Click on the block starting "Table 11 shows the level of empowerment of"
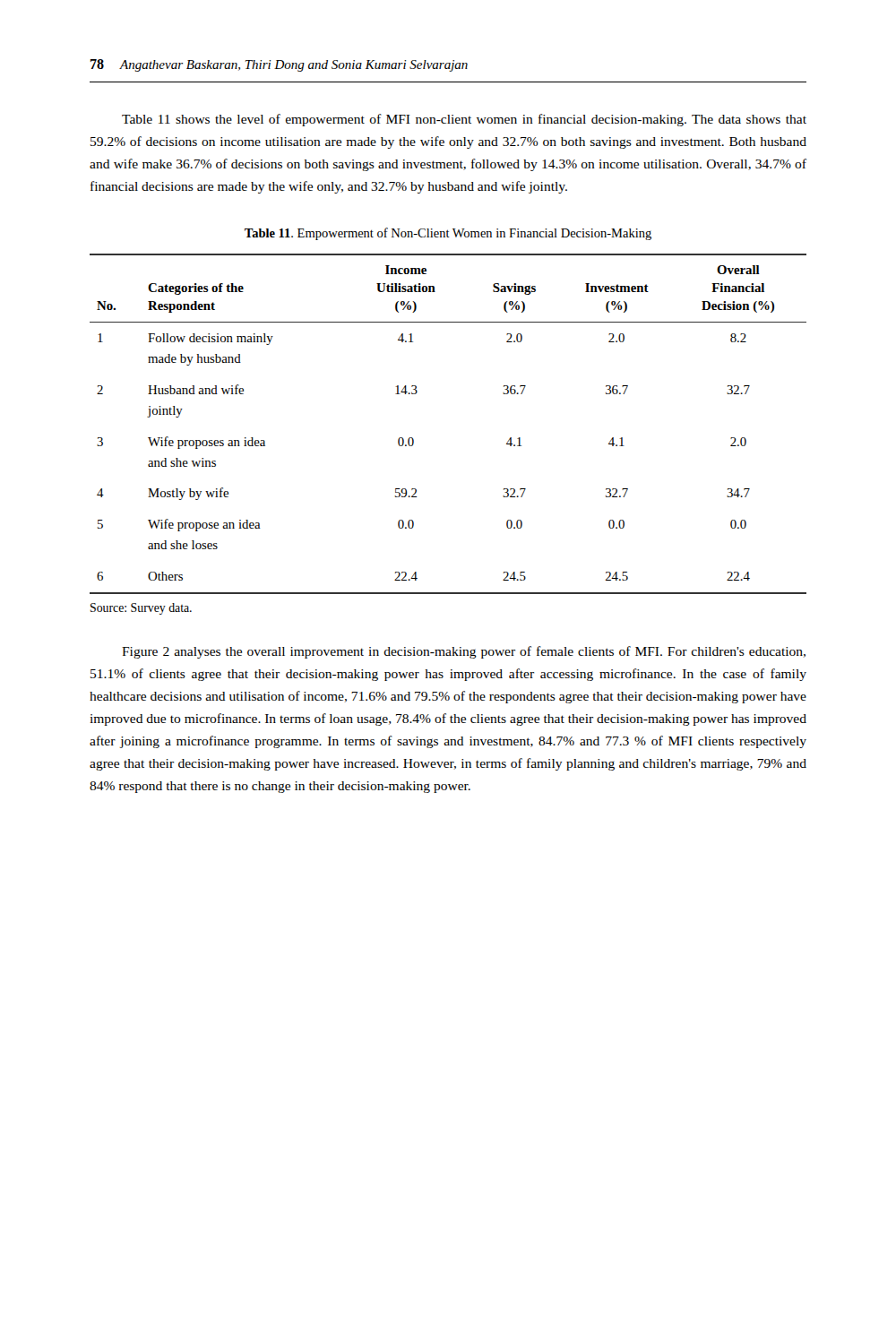Viewport: 896px width, 1344px height. coord(448,152)
